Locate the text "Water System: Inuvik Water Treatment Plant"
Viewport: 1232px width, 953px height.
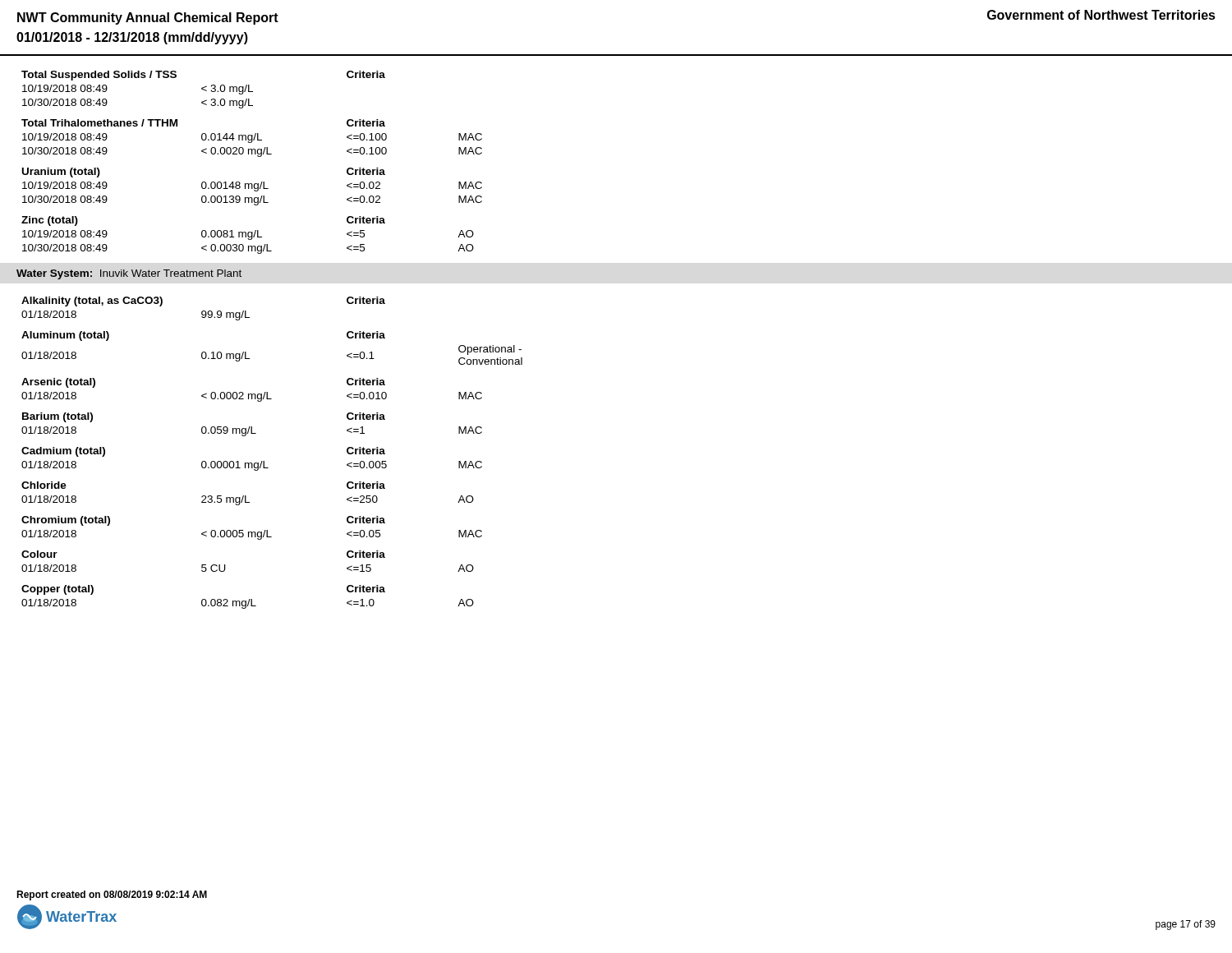point(129,273)
